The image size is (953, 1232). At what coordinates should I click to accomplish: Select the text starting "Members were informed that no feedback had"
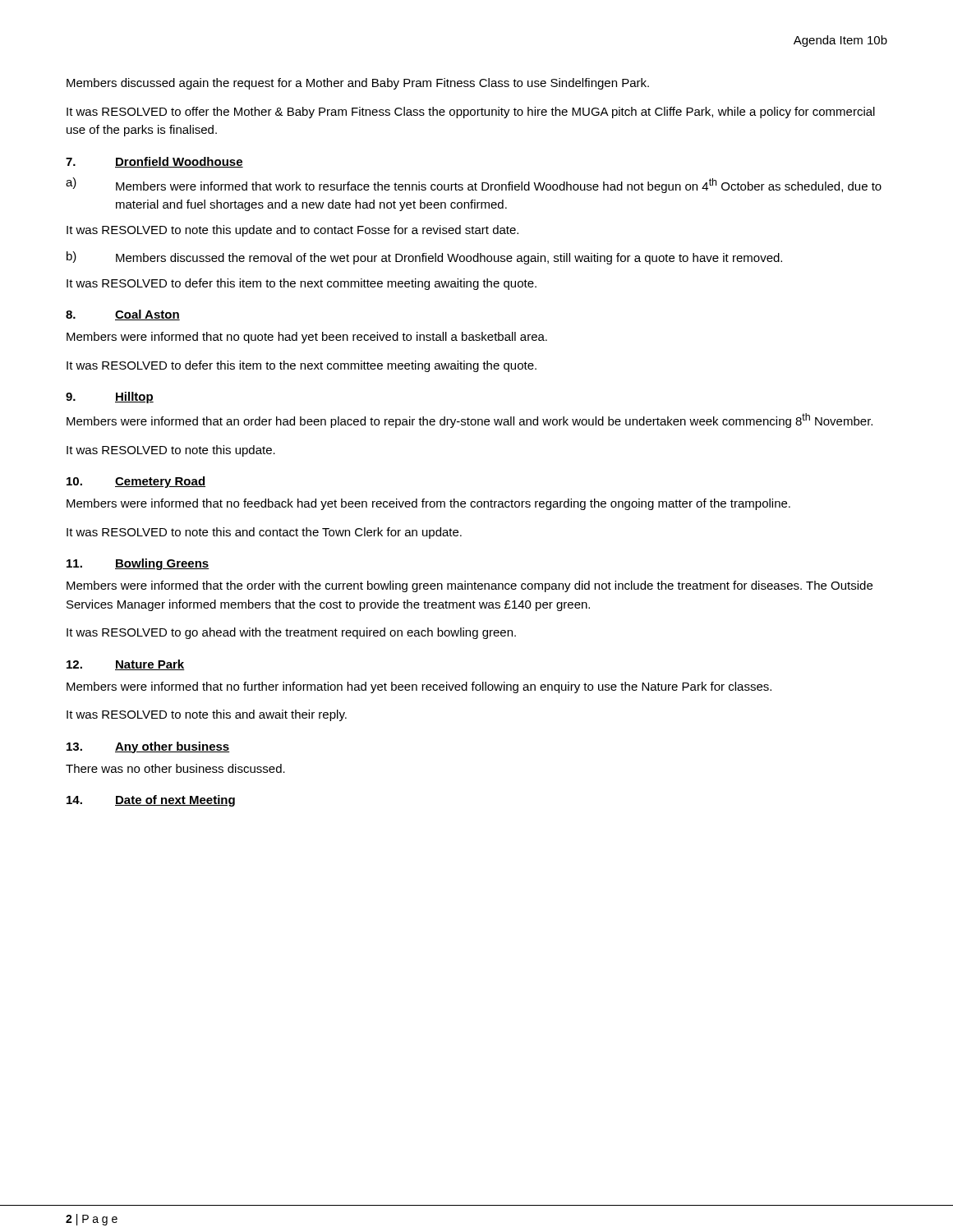tap(428, 503)
